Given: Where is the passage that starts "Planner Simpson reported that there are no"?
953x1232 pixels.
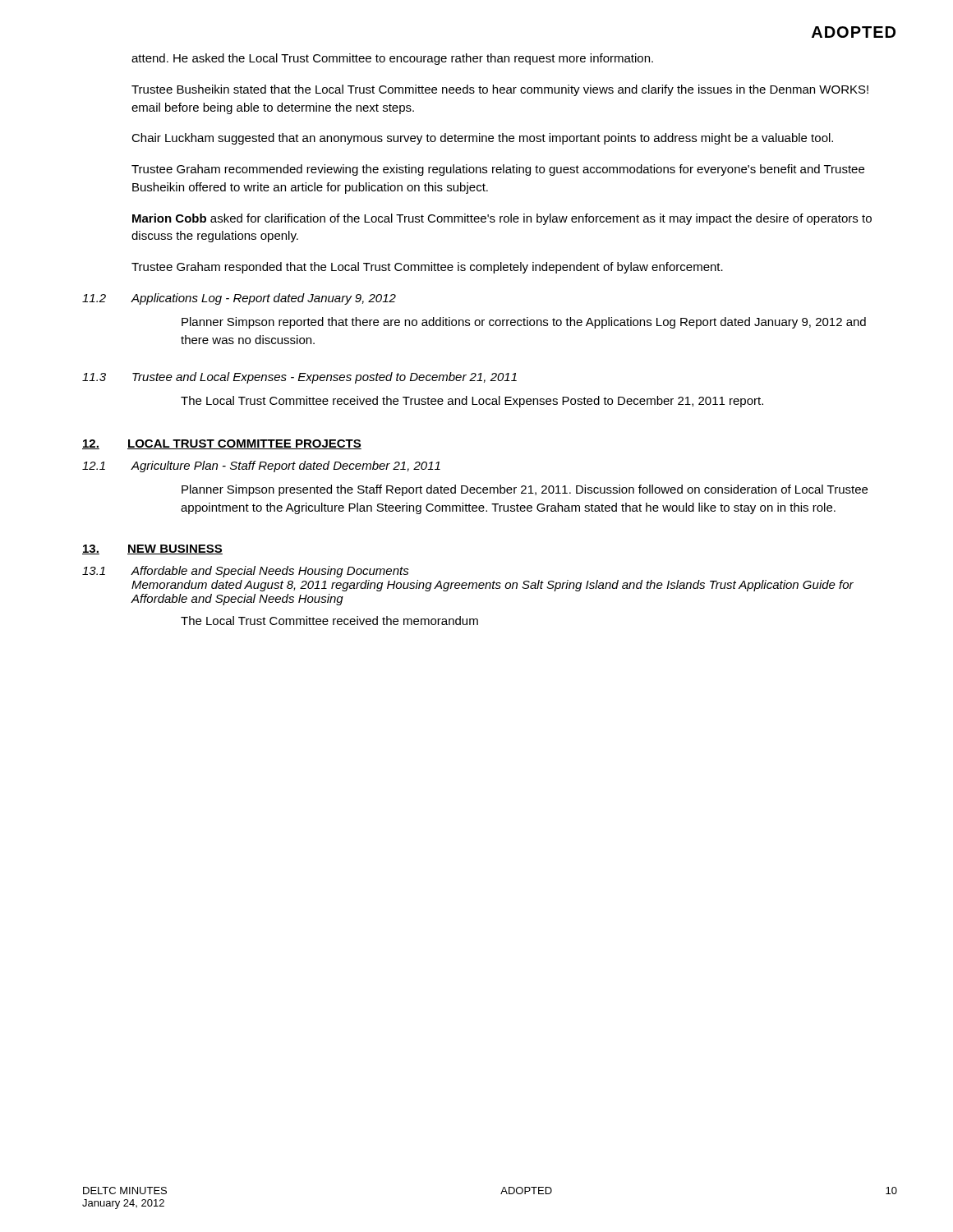Looking at the screenshot, I should [524, 330].
